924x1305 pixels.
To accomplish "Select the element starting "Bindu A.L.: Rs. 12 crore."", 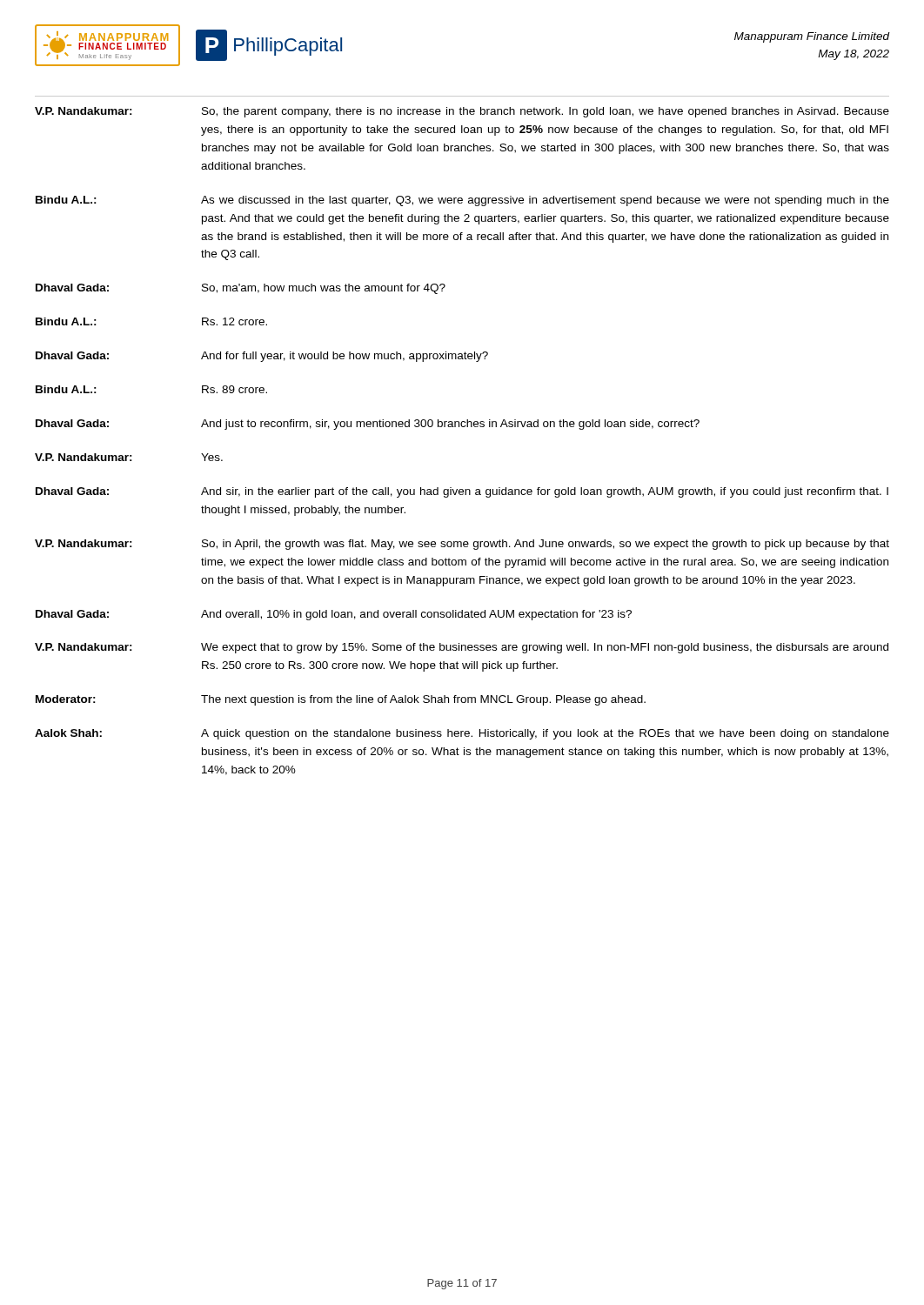I will tap(66, 321).
